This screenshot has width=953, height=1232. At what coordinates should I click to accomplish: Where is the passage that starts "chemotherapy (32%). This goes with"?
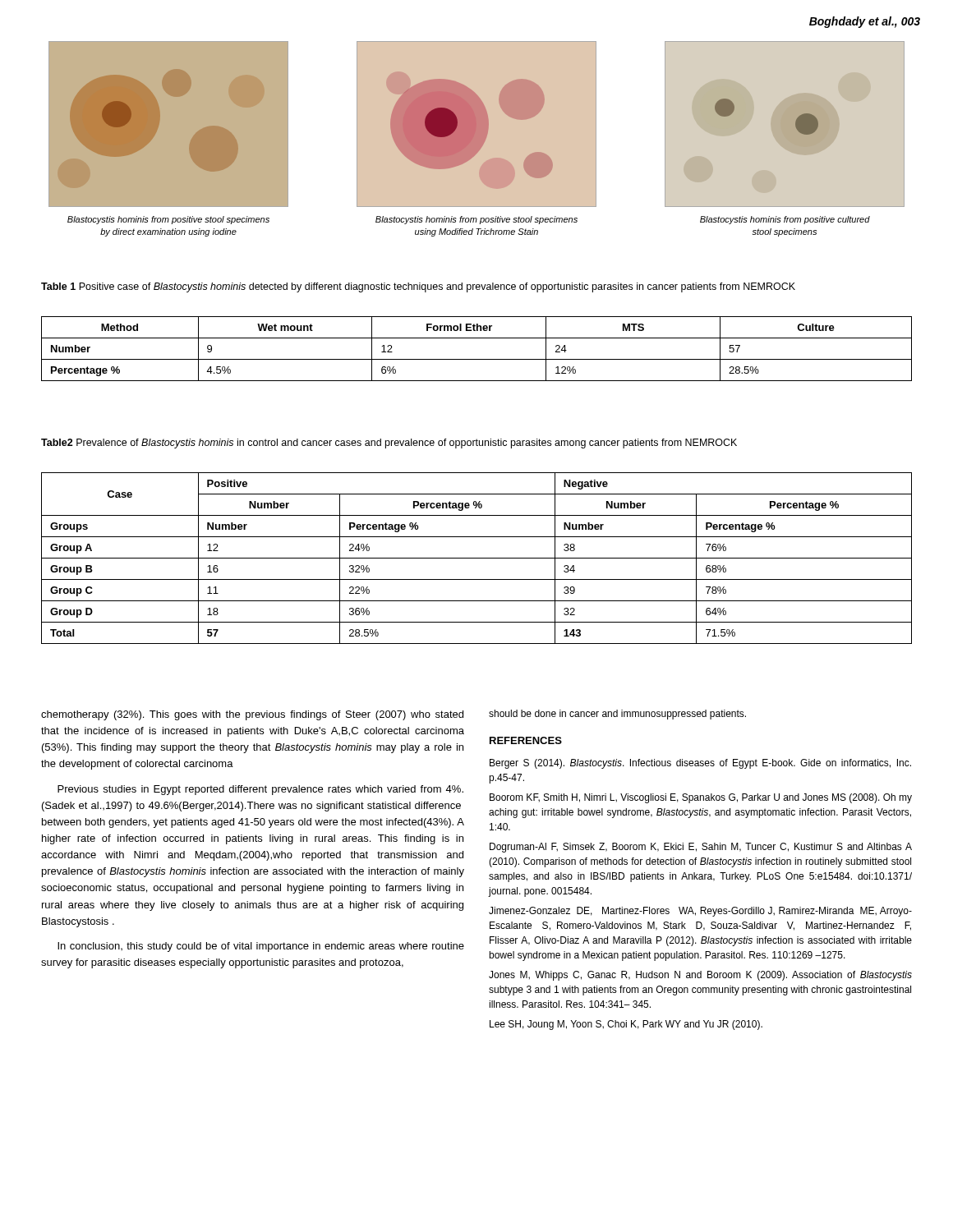(253, 839)
